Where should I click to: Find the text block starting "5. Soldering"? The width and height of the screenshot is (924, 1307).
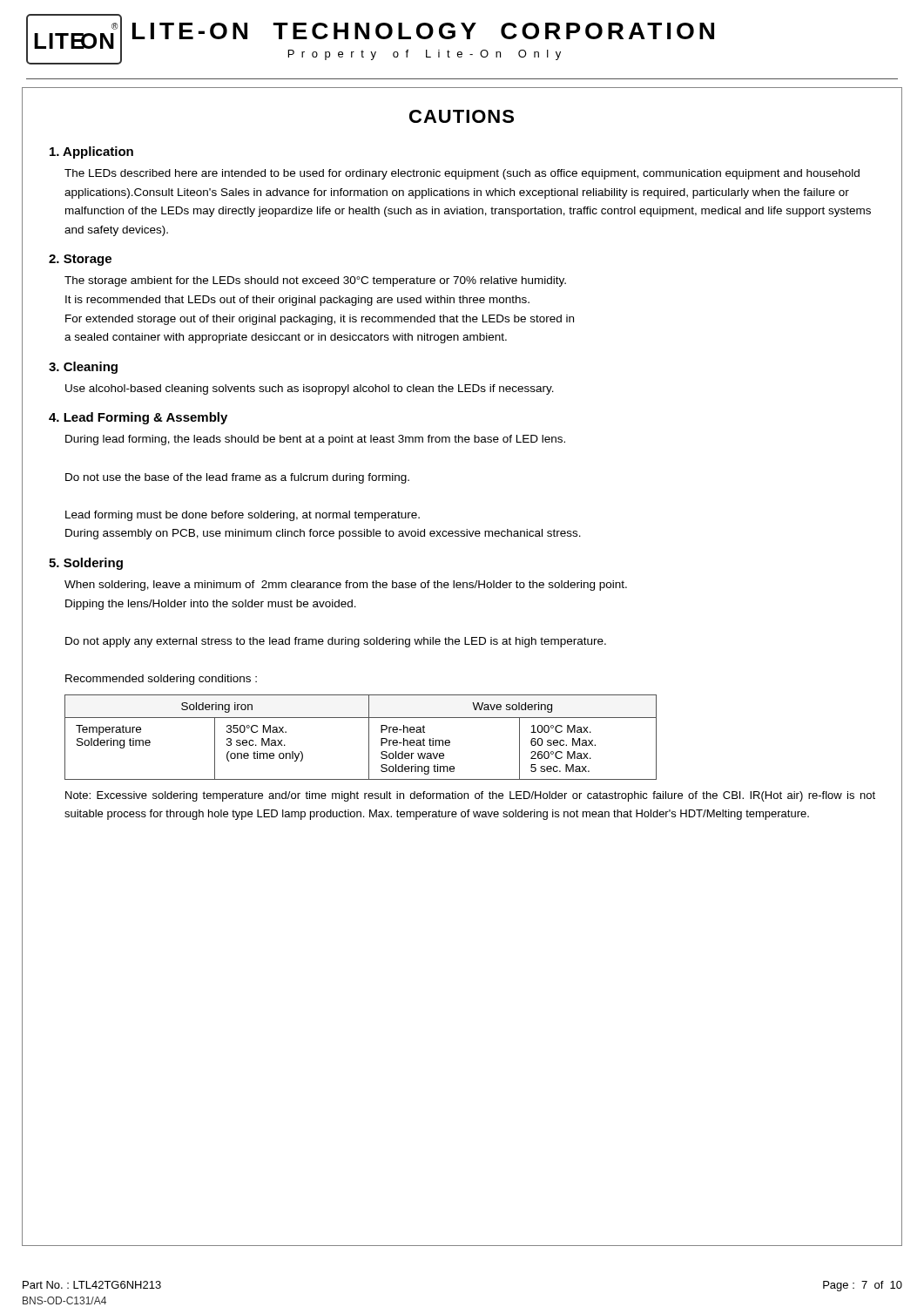(86, 562)
